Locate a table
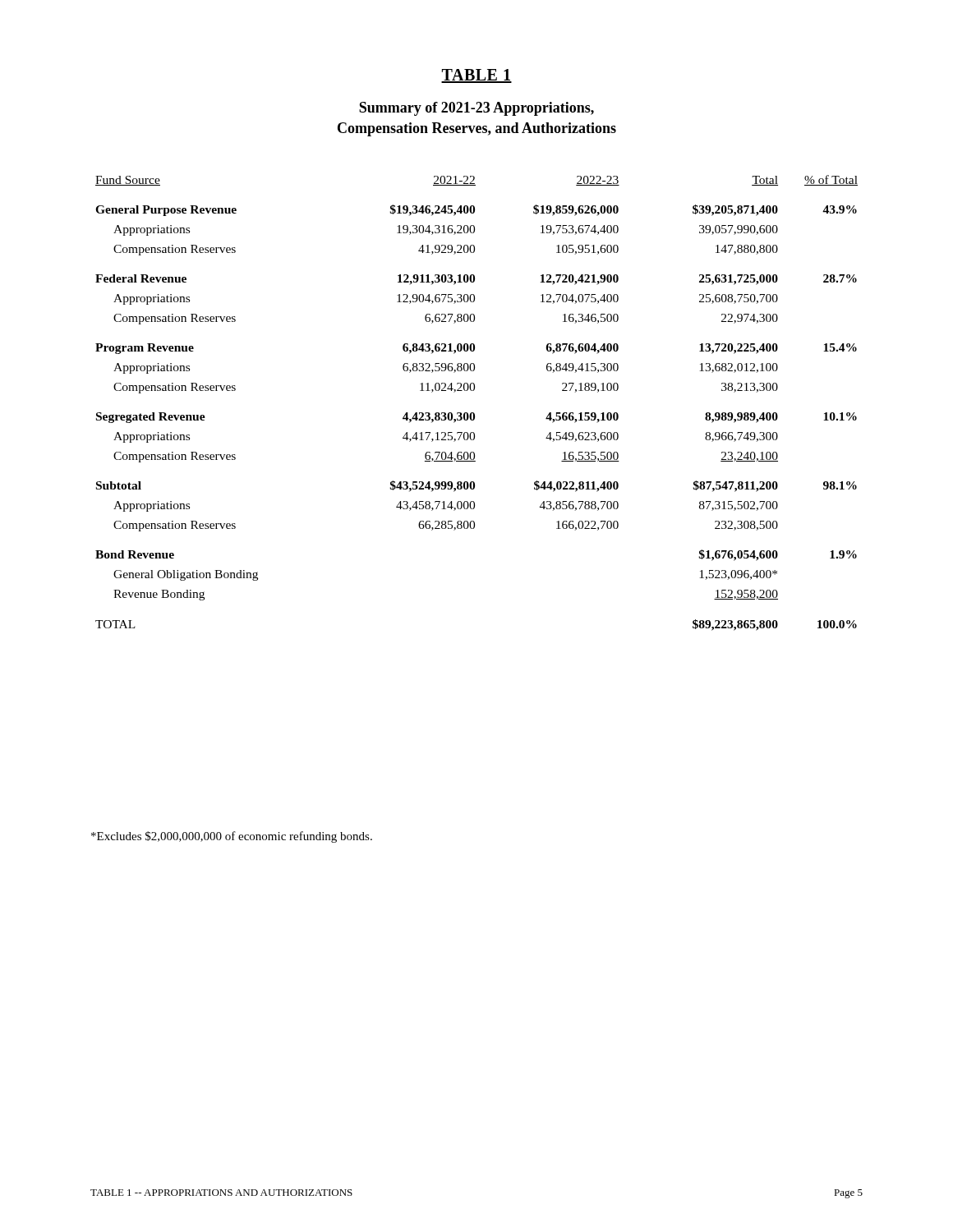This screenshot has height=1232, width=953. [x=476, y=402]
